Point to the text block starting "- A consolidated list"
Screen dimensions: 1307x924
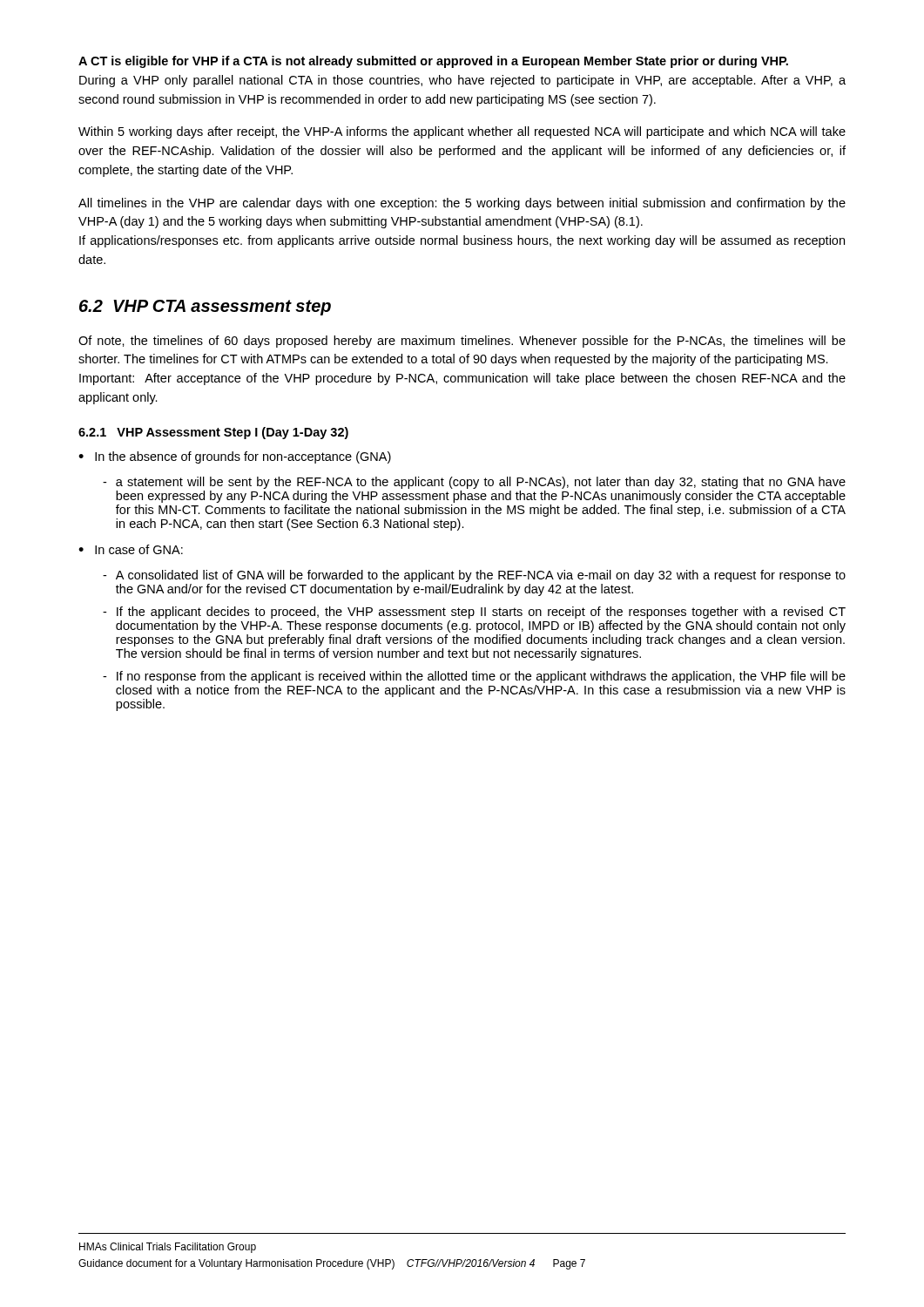474,582
